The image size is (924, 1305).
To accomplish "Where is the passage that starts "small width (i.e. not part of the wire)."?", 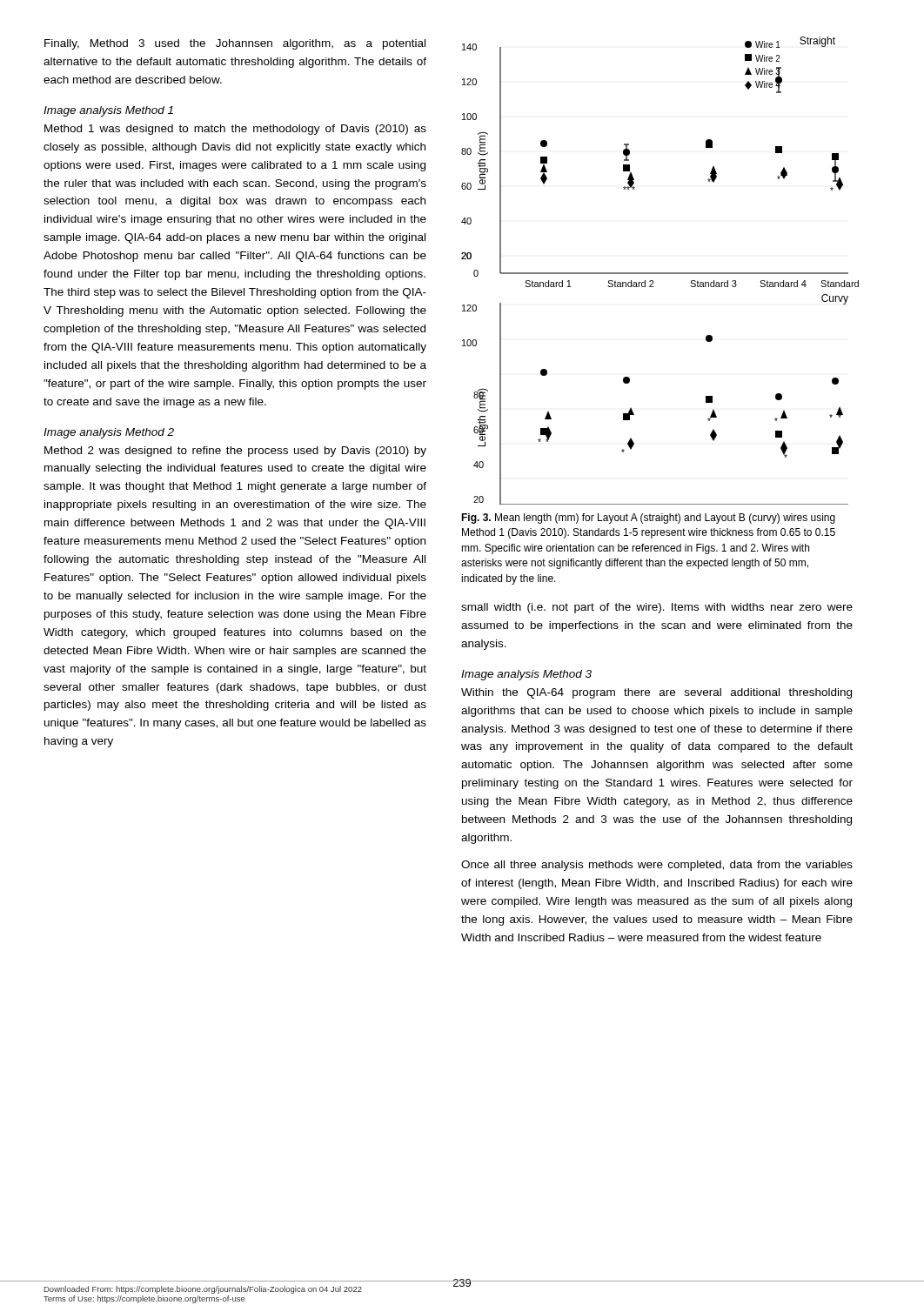I will tap(657, 625).
